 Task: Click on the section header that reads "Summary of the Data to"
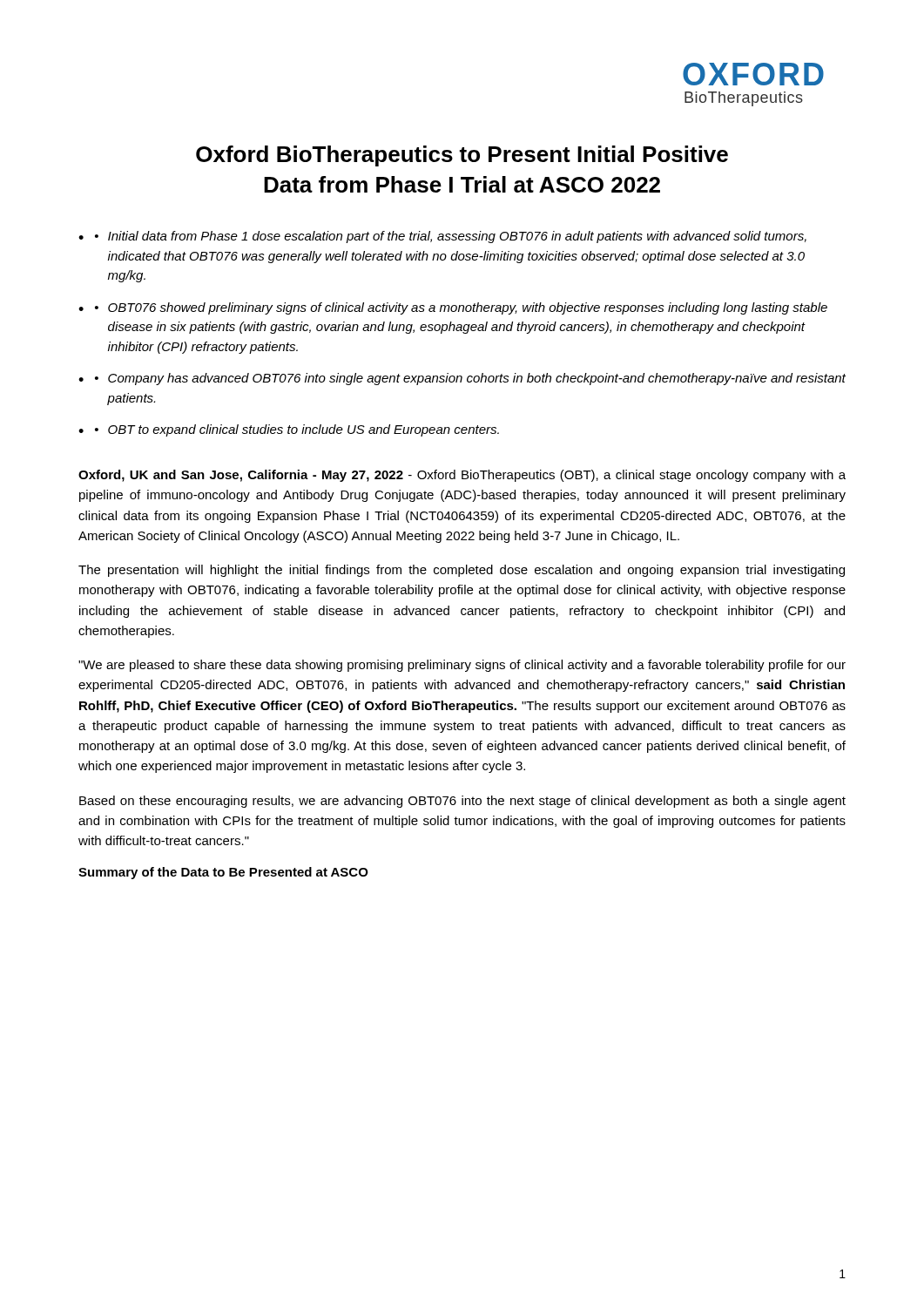(223, 872)
